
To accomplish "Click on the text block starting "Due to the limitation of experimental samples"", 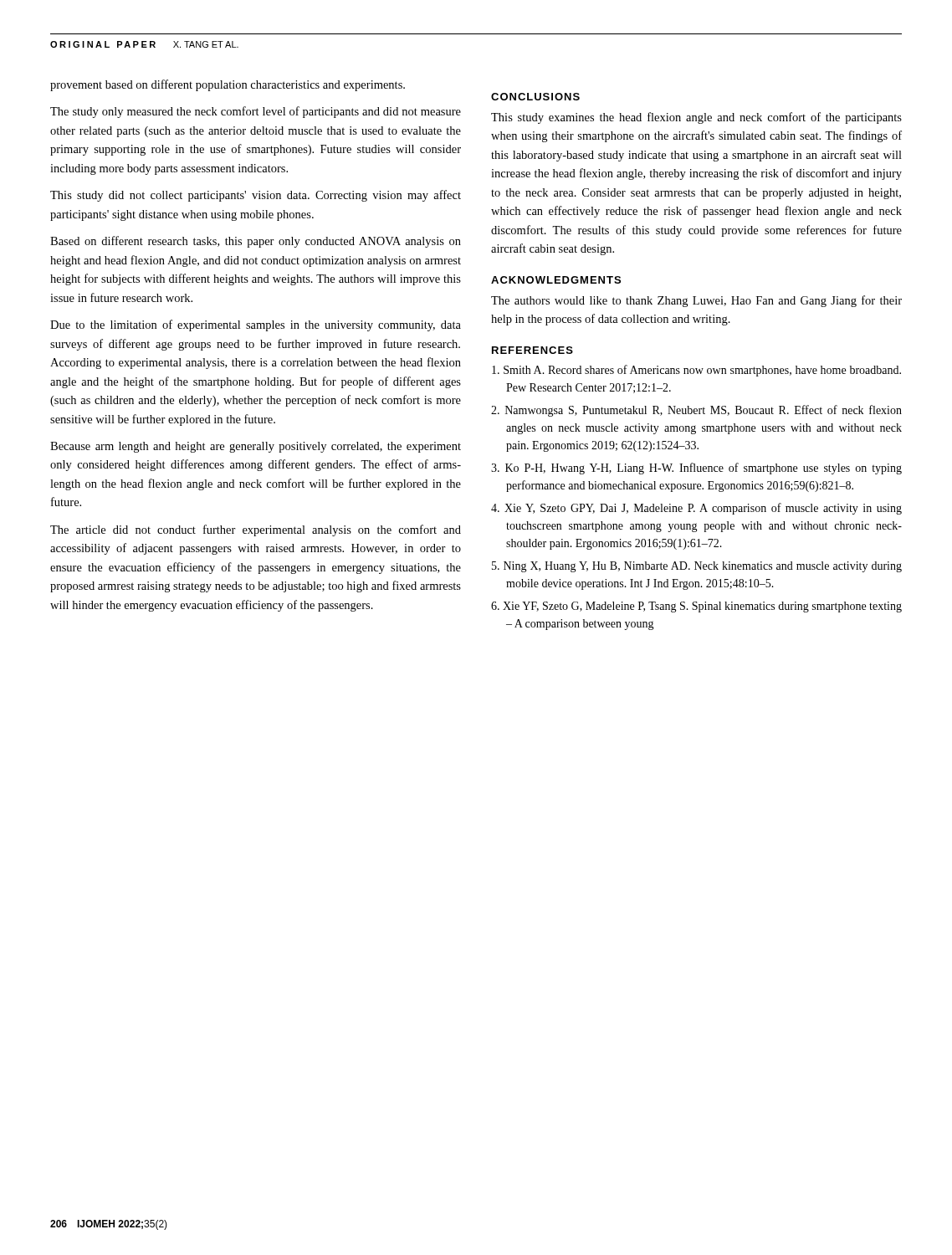I will coord(256,372).
